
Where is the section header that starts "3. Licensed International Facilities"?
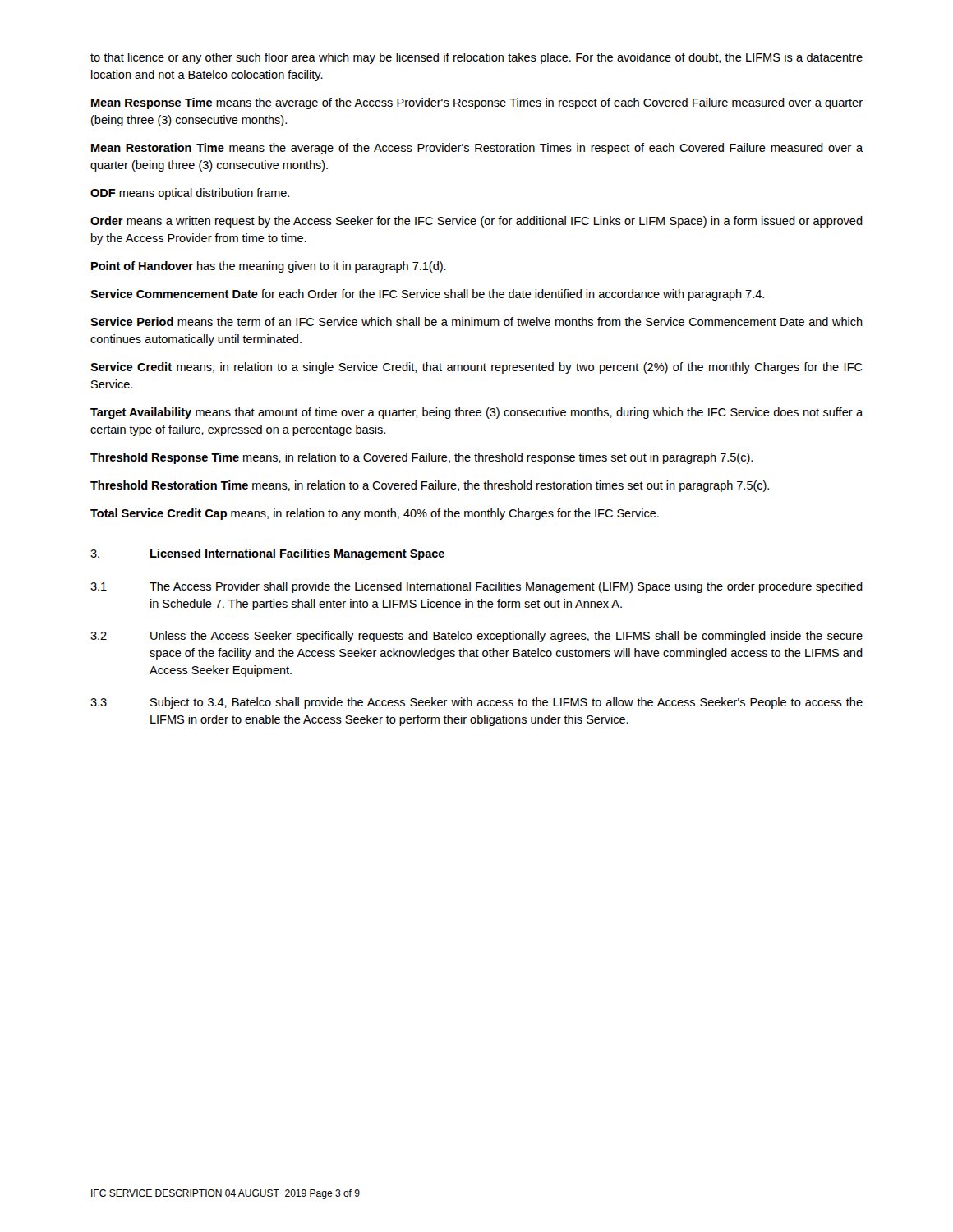coord(268,554)
